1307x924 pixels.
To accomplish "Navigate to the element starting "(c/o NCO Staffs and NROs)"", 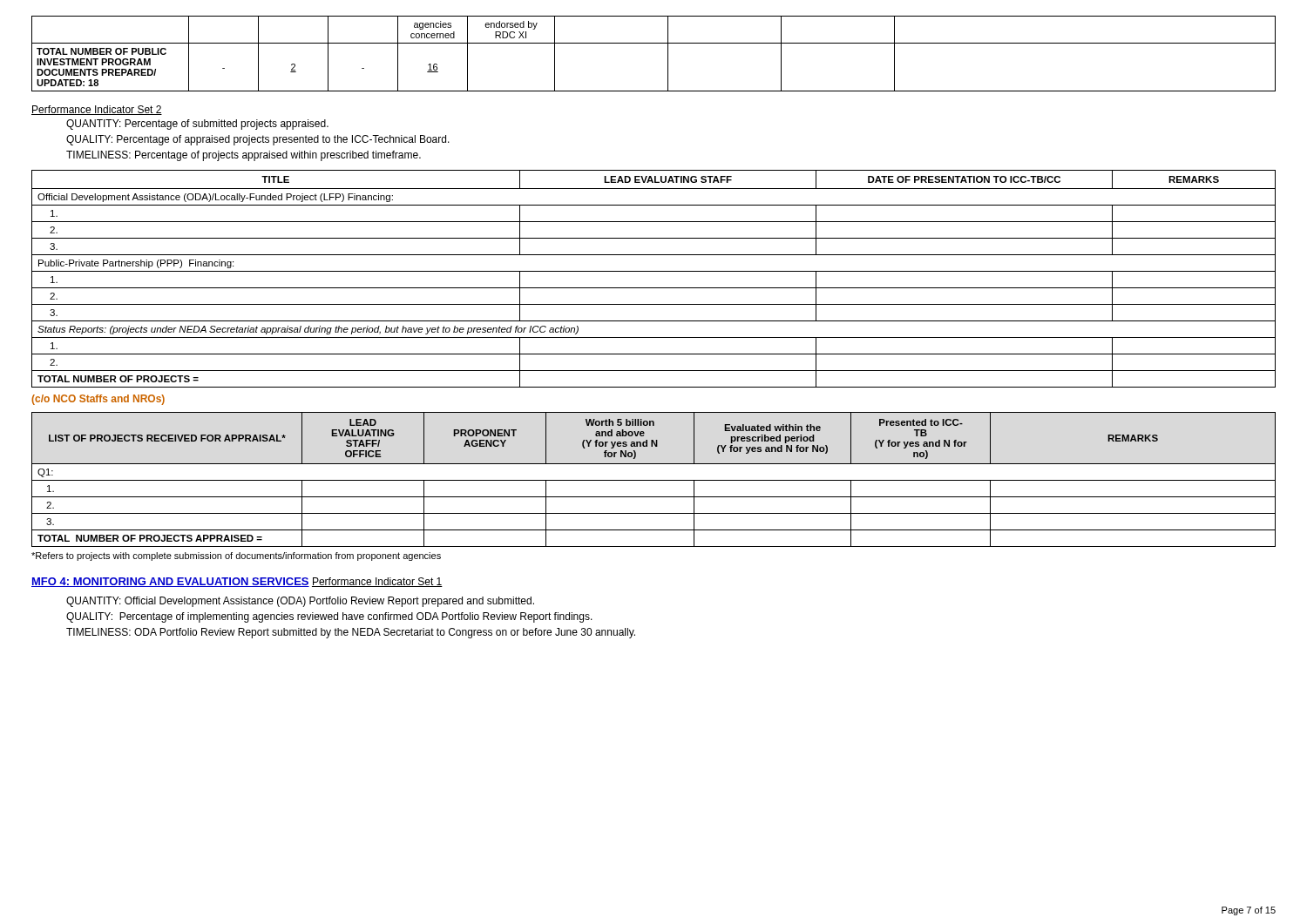I will [98, 399].
